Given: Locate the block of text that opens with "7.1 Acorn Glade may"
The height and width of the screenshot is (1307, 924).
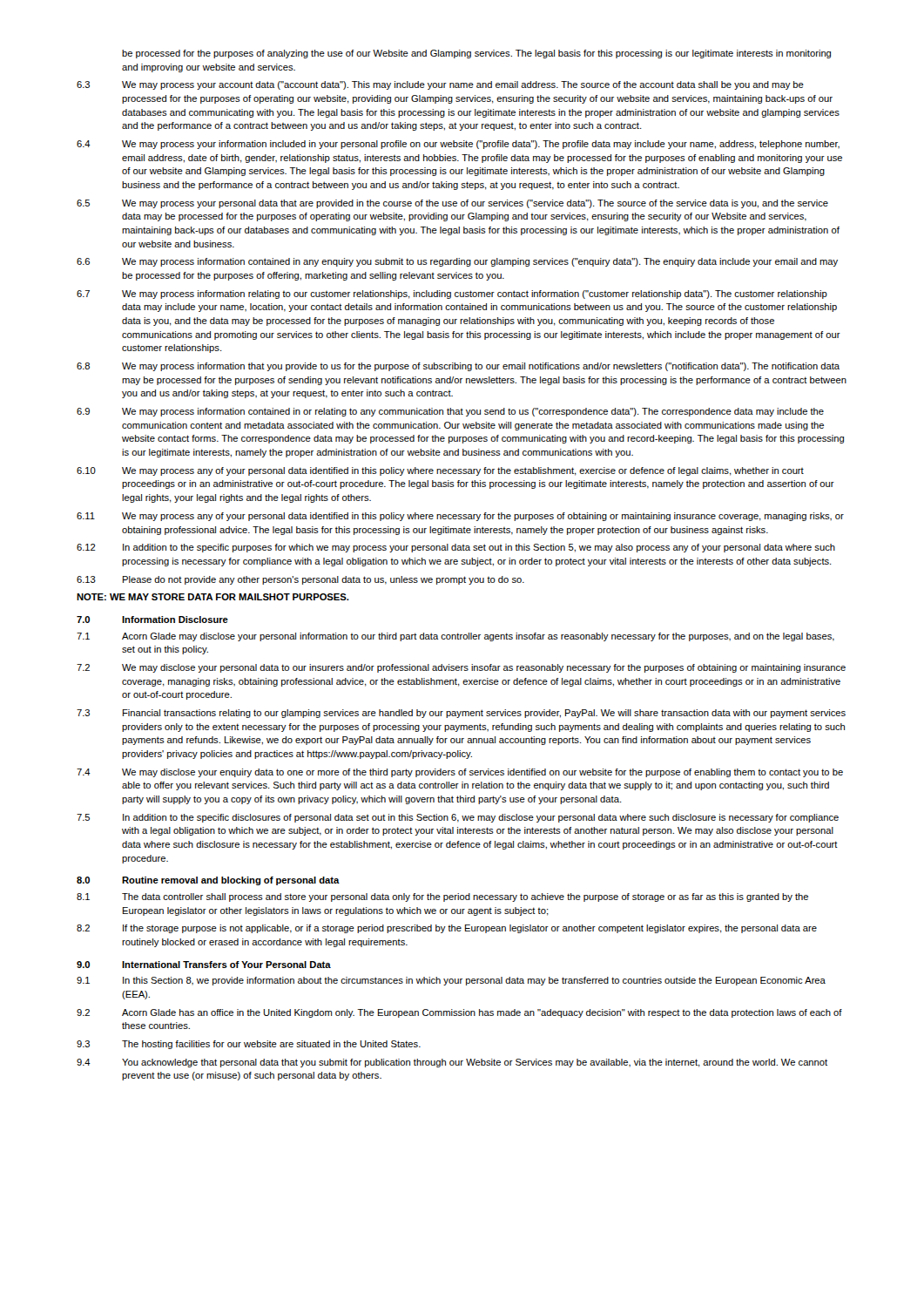Looking at the screenshot, I should point(462,643).
